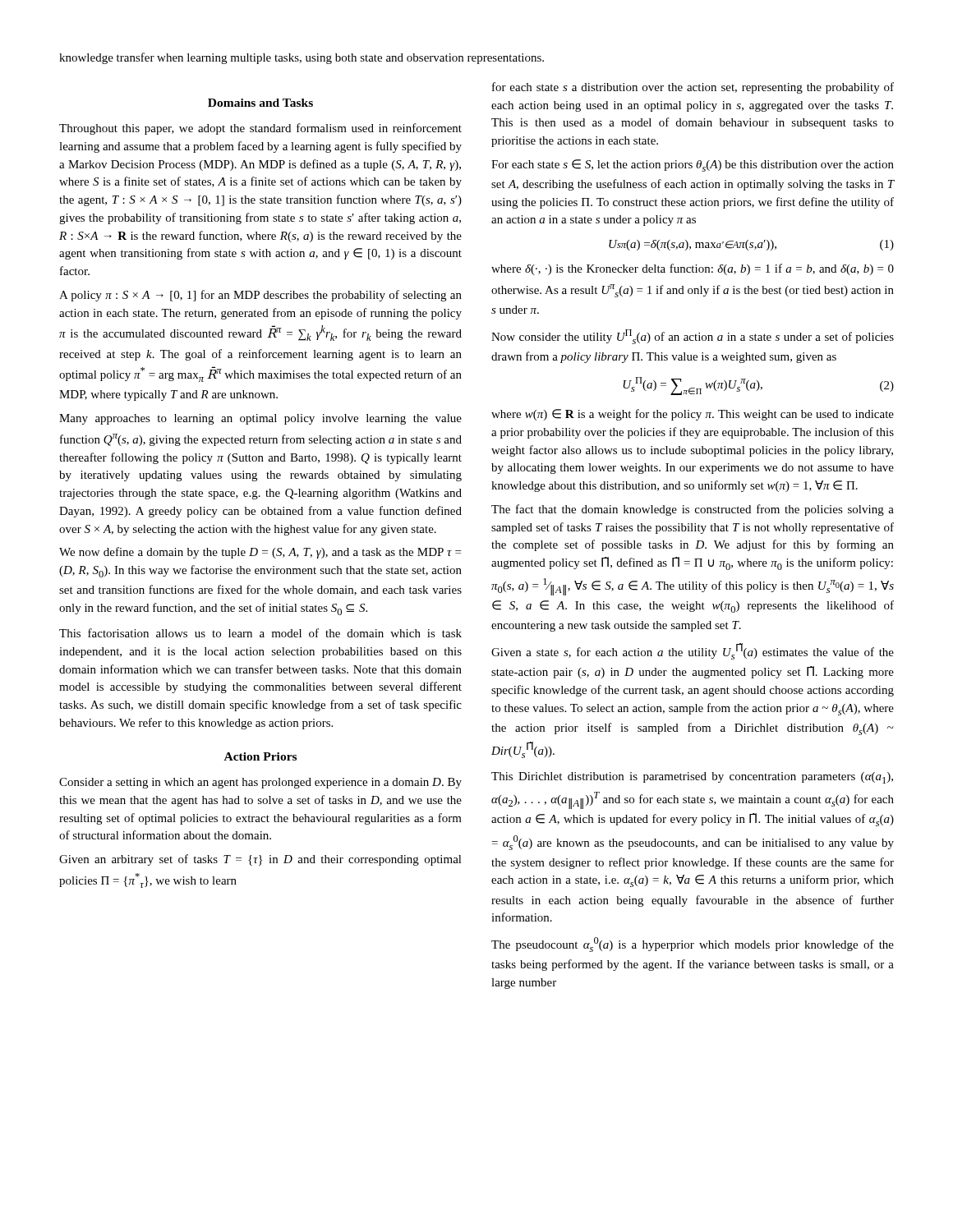Find the text block with the text "Many approaches to learning an"

[260, 474]
